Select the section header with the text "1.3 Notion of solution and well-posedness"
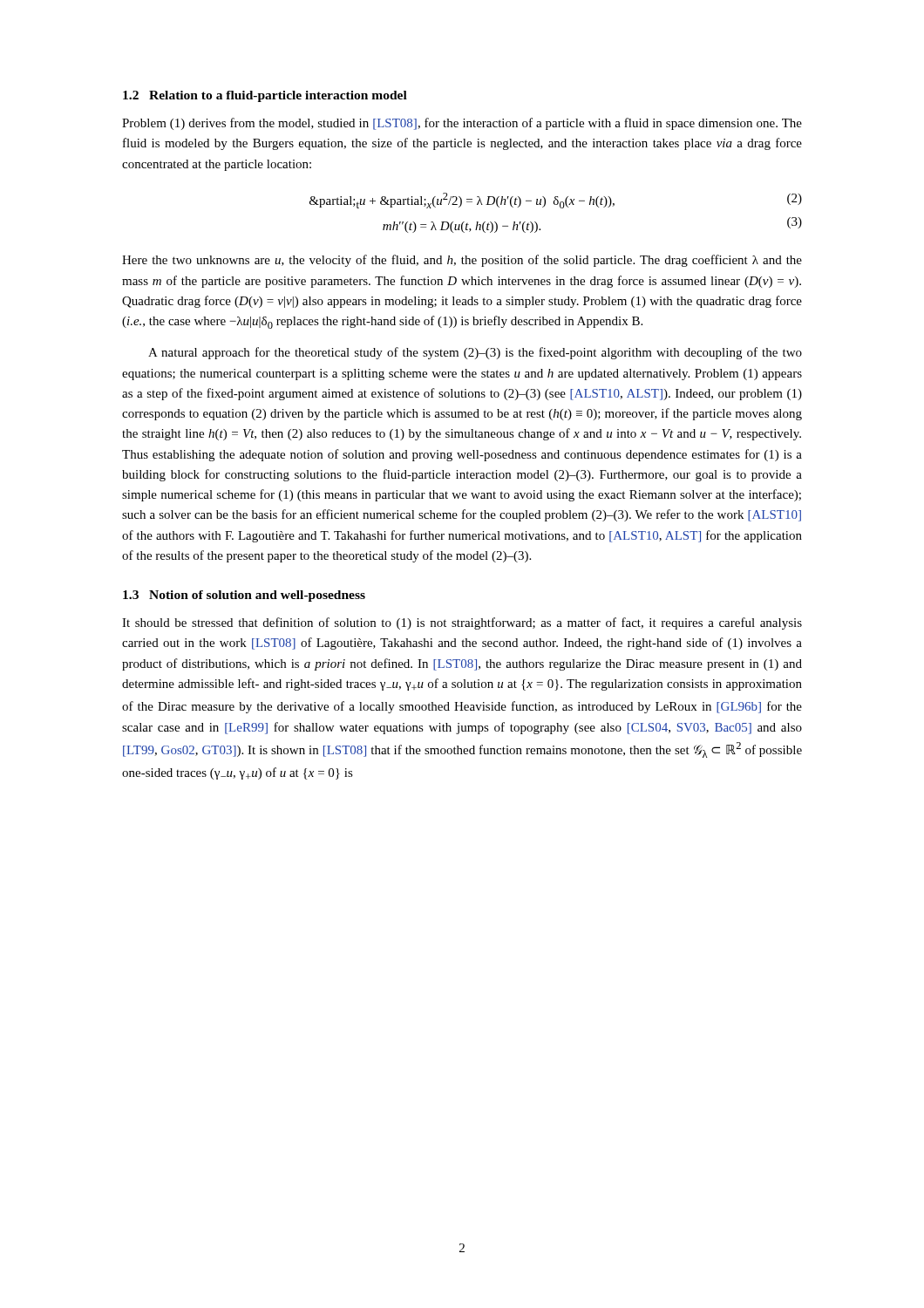Viewport: 924px width, 1308px height. click(x=244, y=594)
